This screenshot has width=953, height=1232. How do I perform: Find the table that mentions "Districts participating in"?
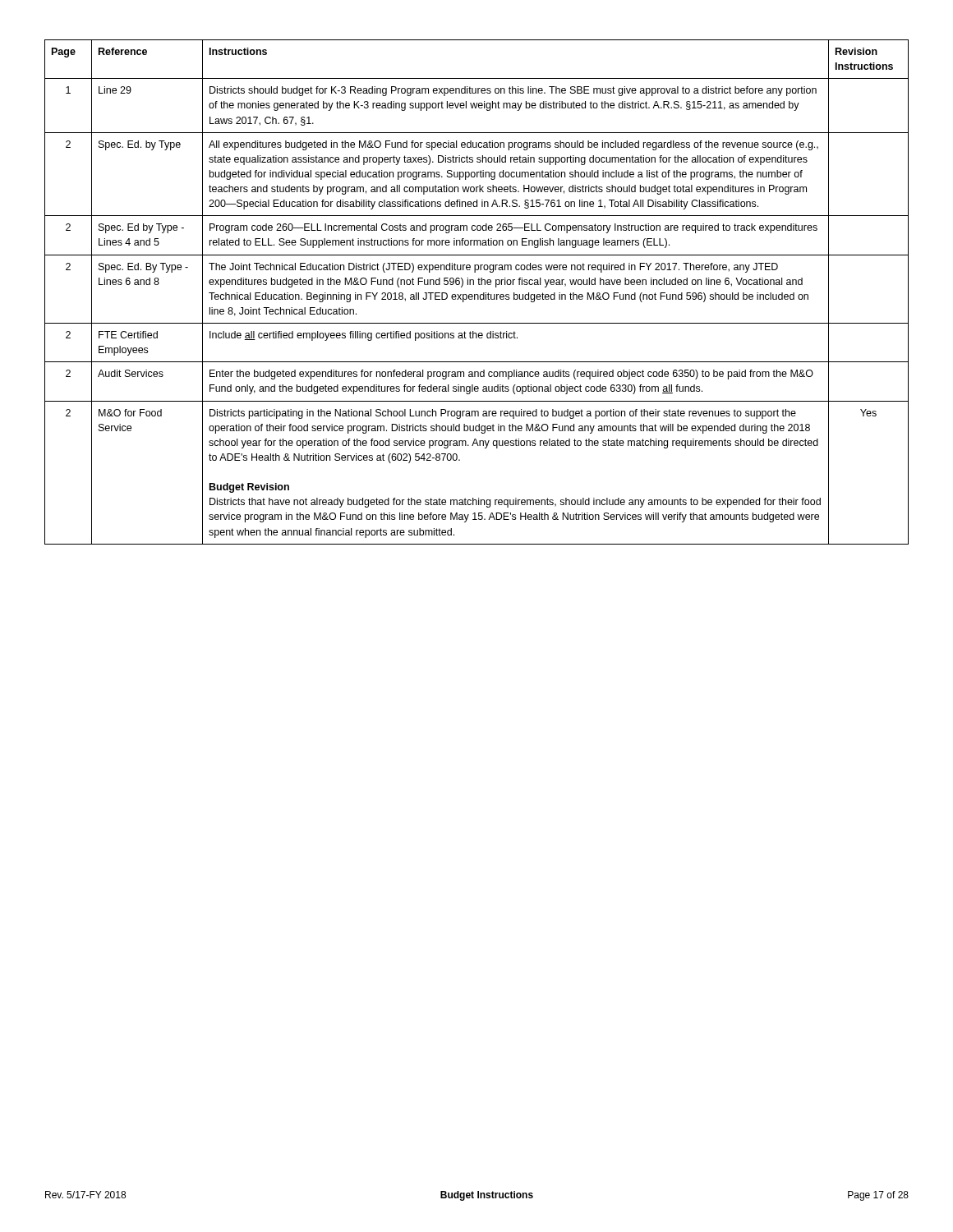point(476,292)
